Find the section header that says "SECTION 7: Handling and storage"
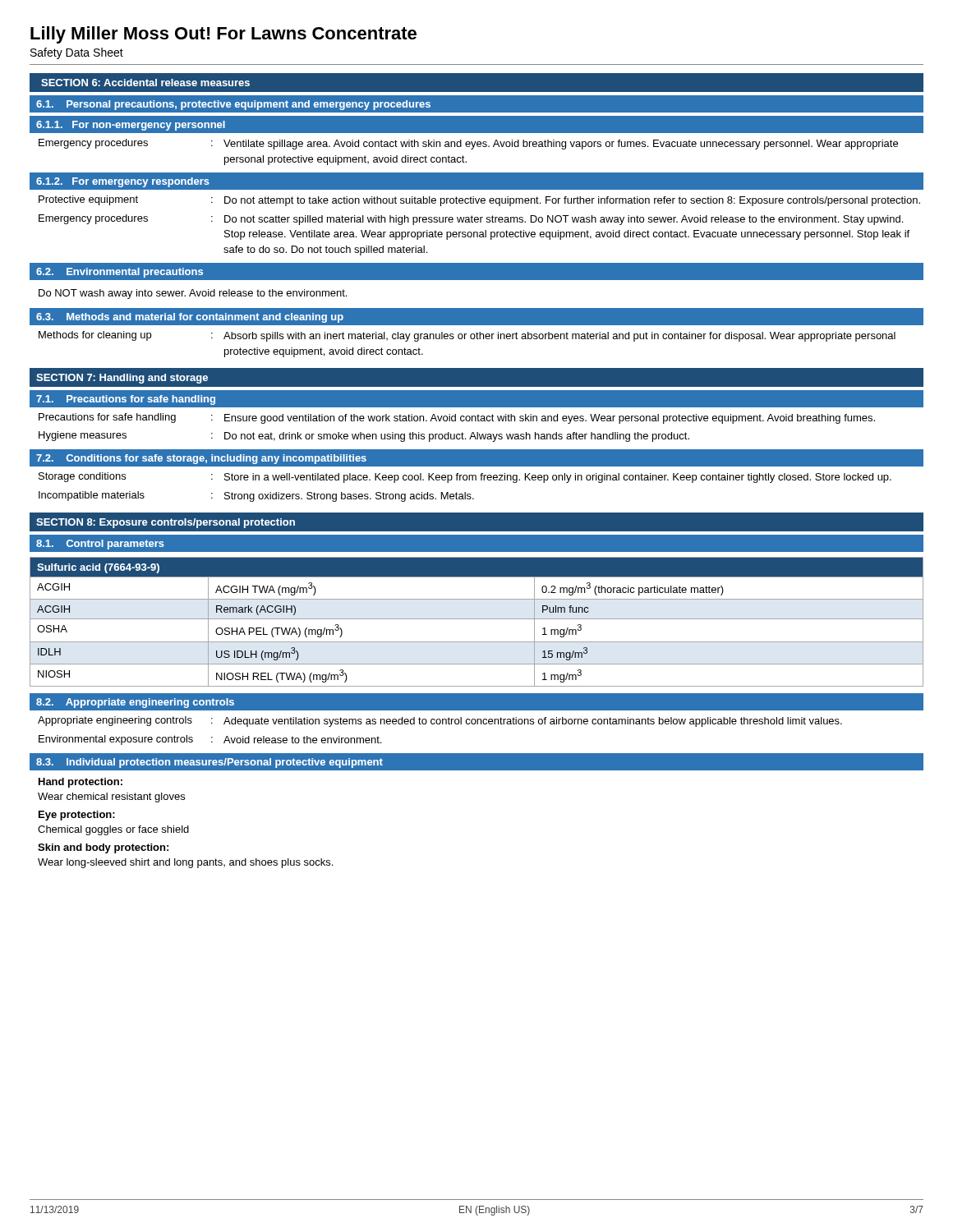The height and width of the screenshot is (1232, 953). [122, 377]
